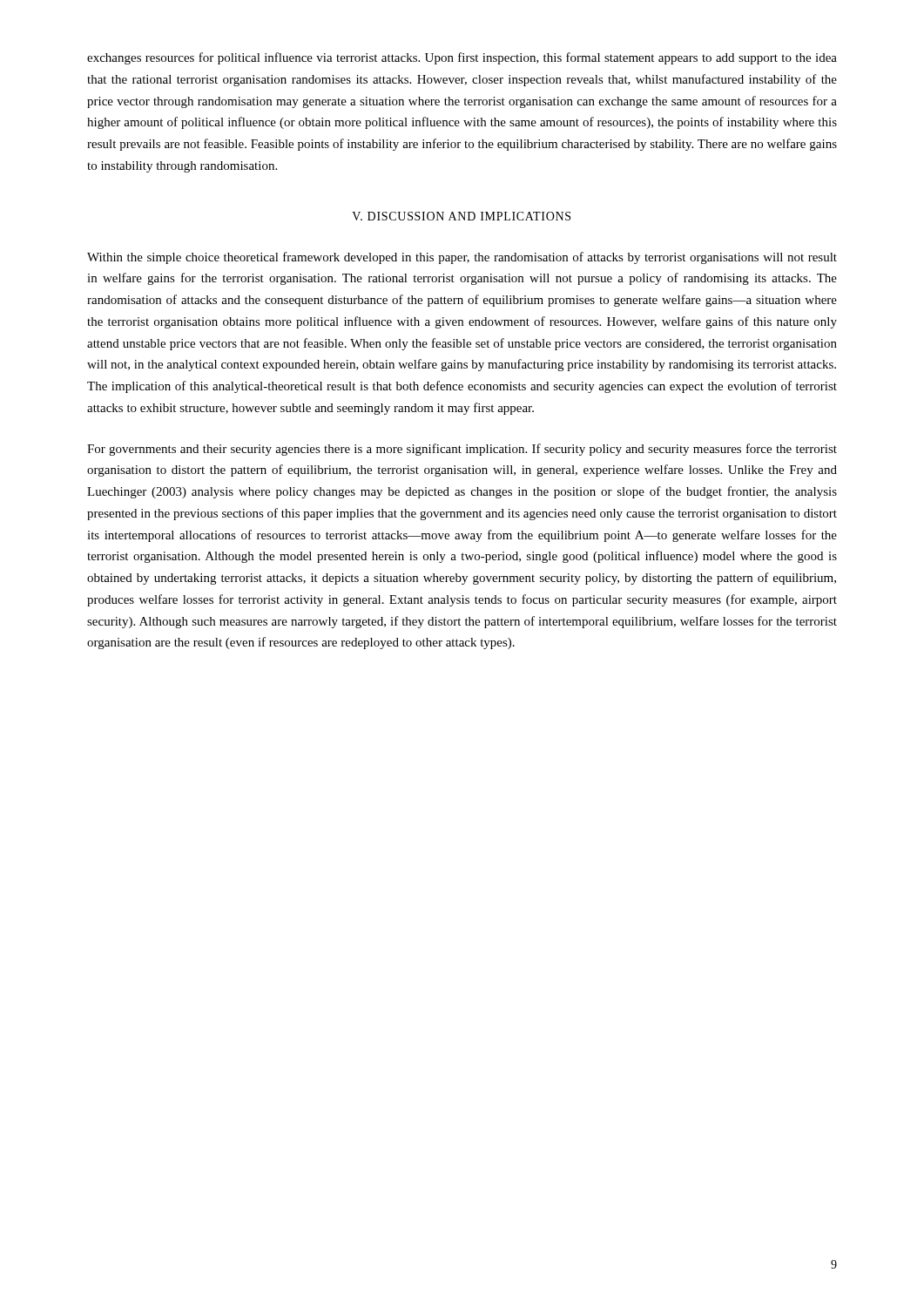924x1307 pixels.
Task: Point to the block starting "For governments and their security agencies there"
Action: click(462, 545)
